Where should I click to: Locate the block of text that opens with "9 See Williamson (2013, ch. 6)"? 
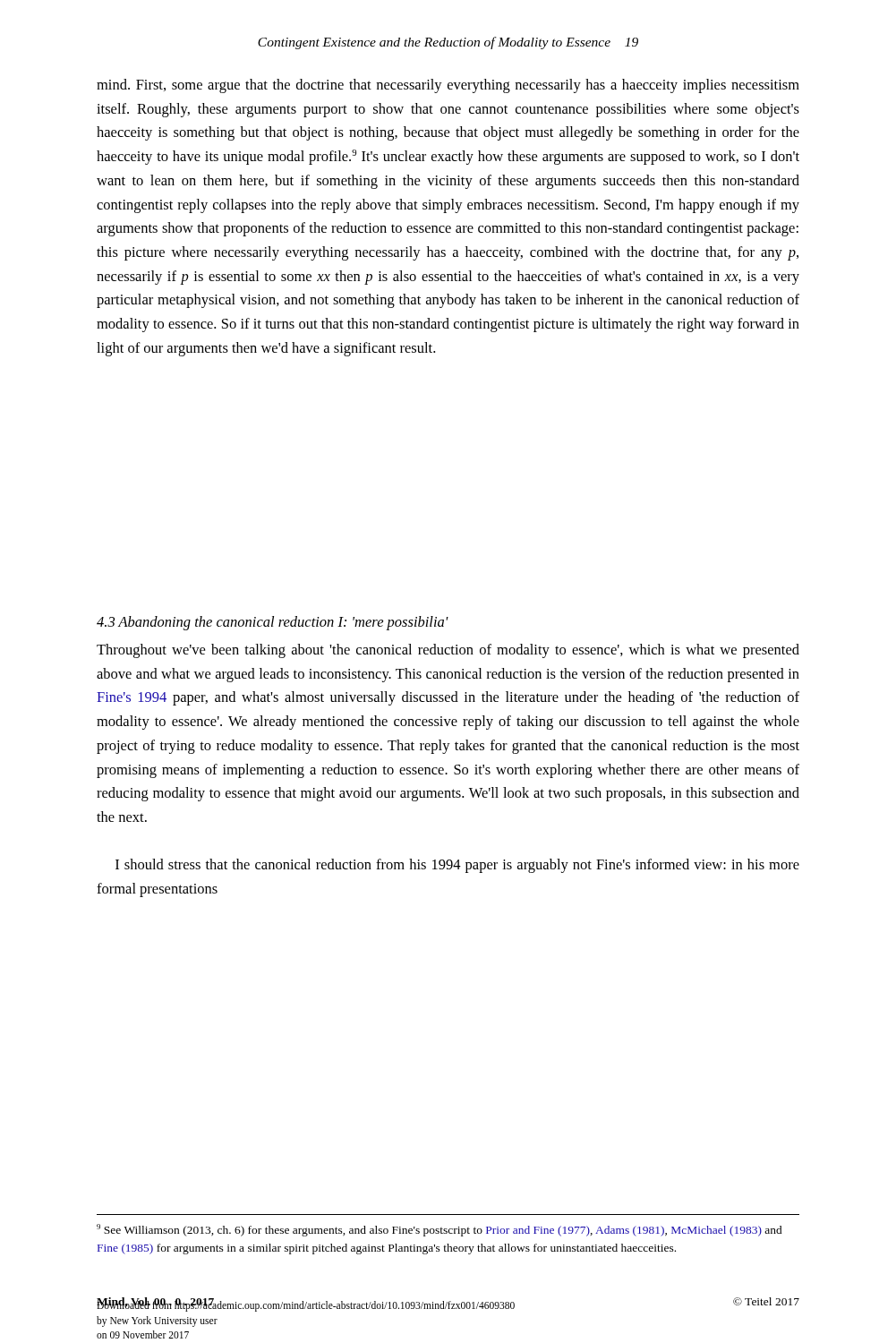(x=439, y=1238)
